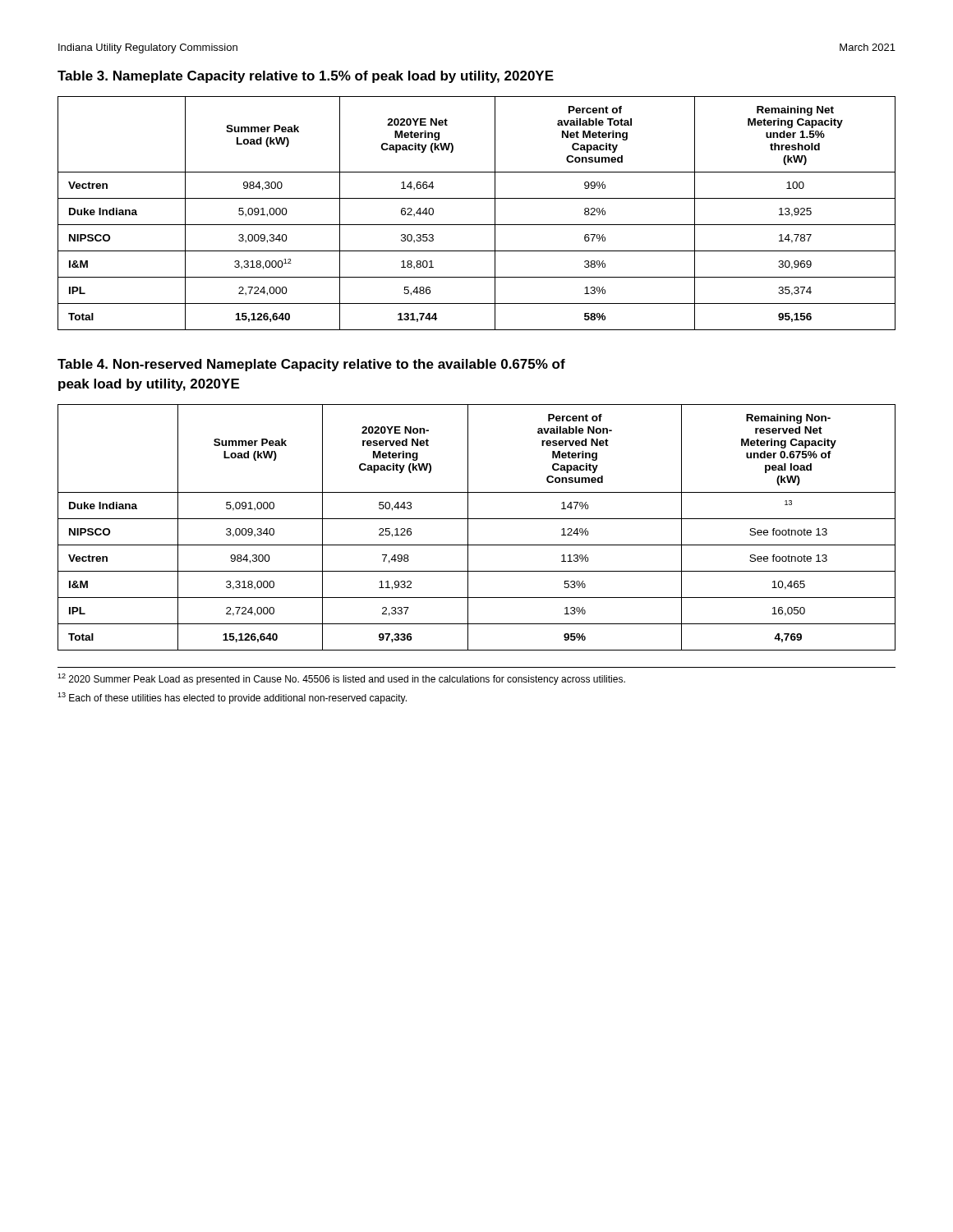Point to the region starting "12 2020 Summer Peak Load as"
953x1232 pixels.
coord(342,679)
